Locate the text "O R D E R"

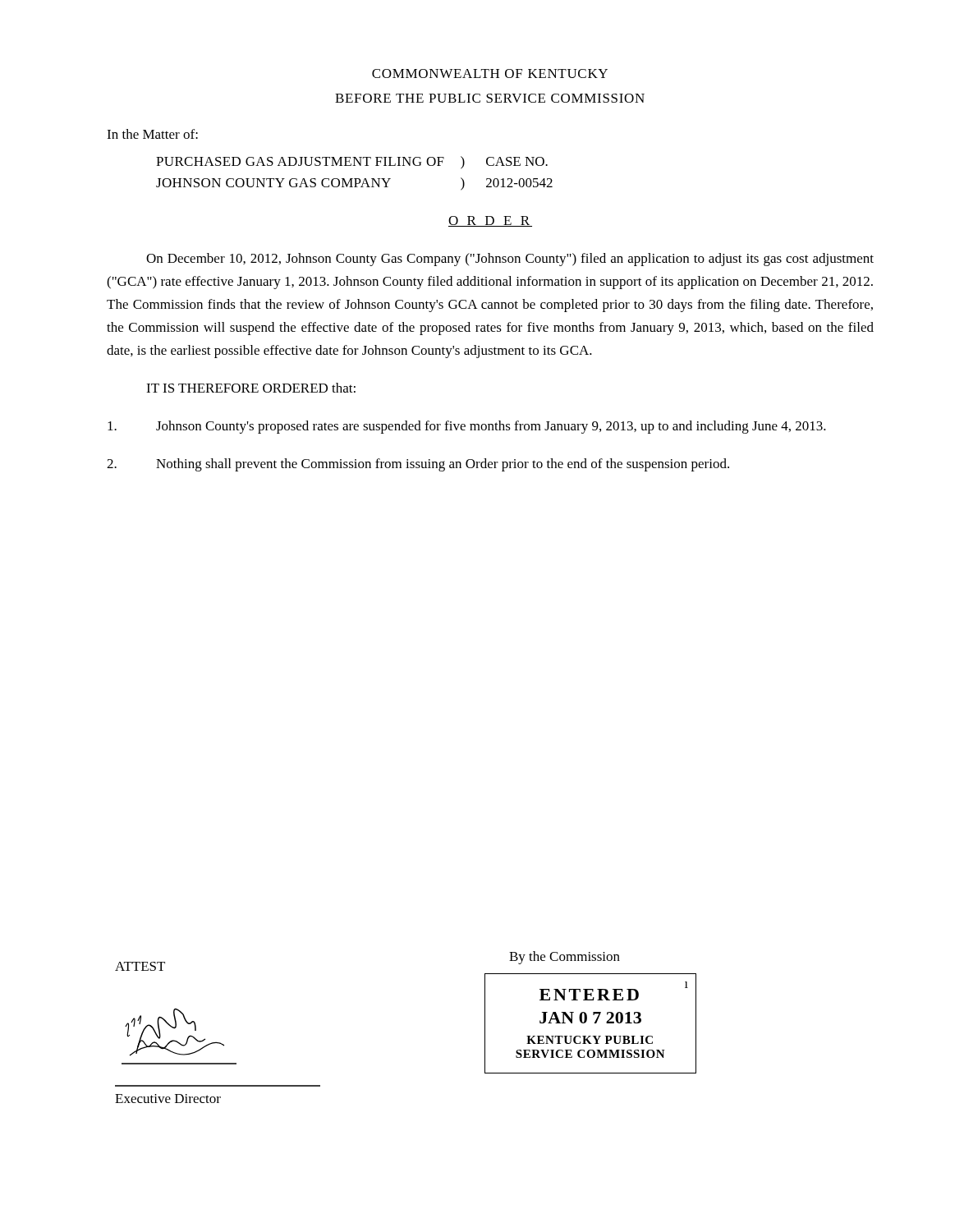(490, 220)
